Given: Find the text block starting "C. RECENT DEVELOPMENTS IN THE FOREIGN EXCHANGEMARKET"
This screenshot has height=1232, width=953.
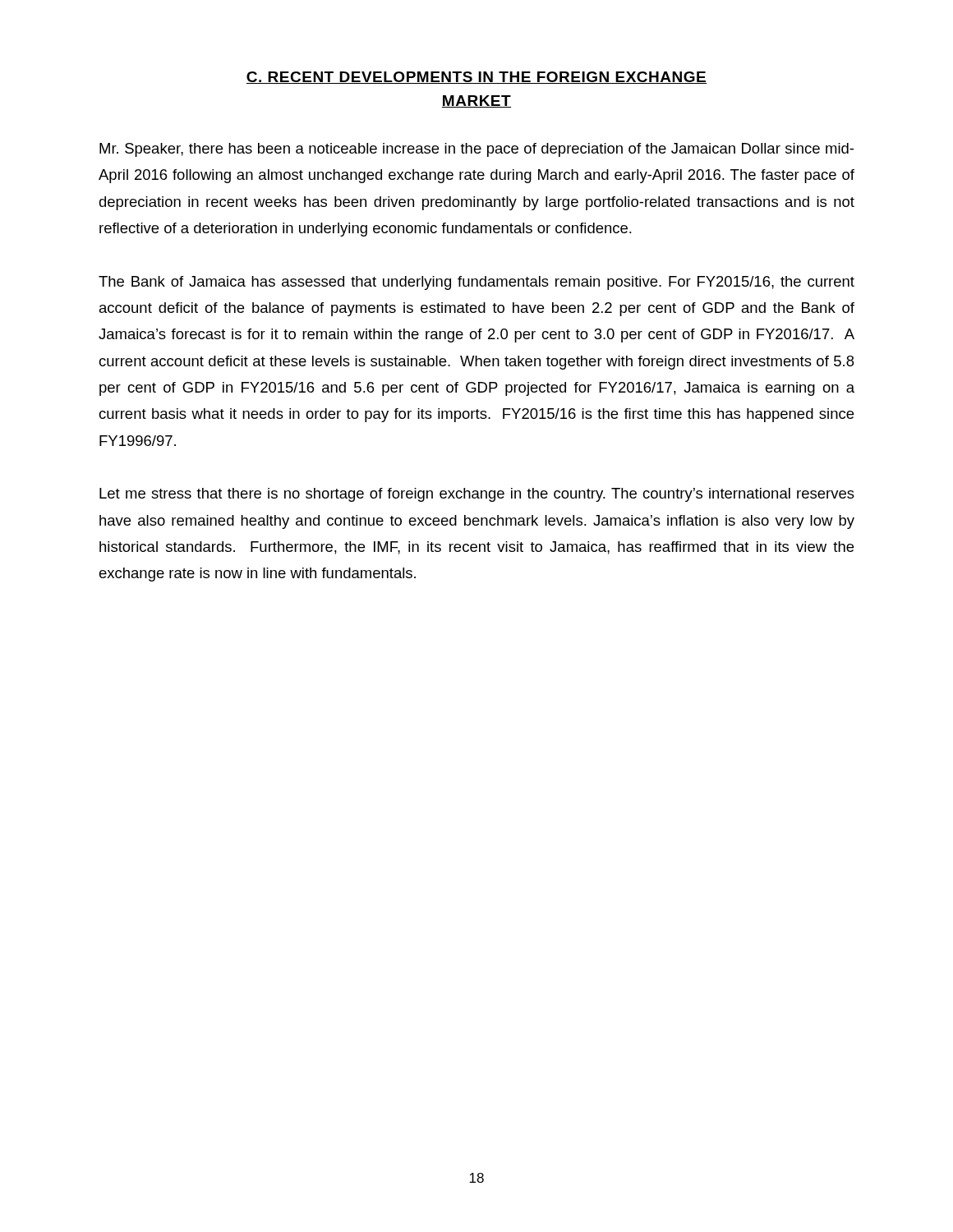Looking at the screenshot, I should coord(476,88).
